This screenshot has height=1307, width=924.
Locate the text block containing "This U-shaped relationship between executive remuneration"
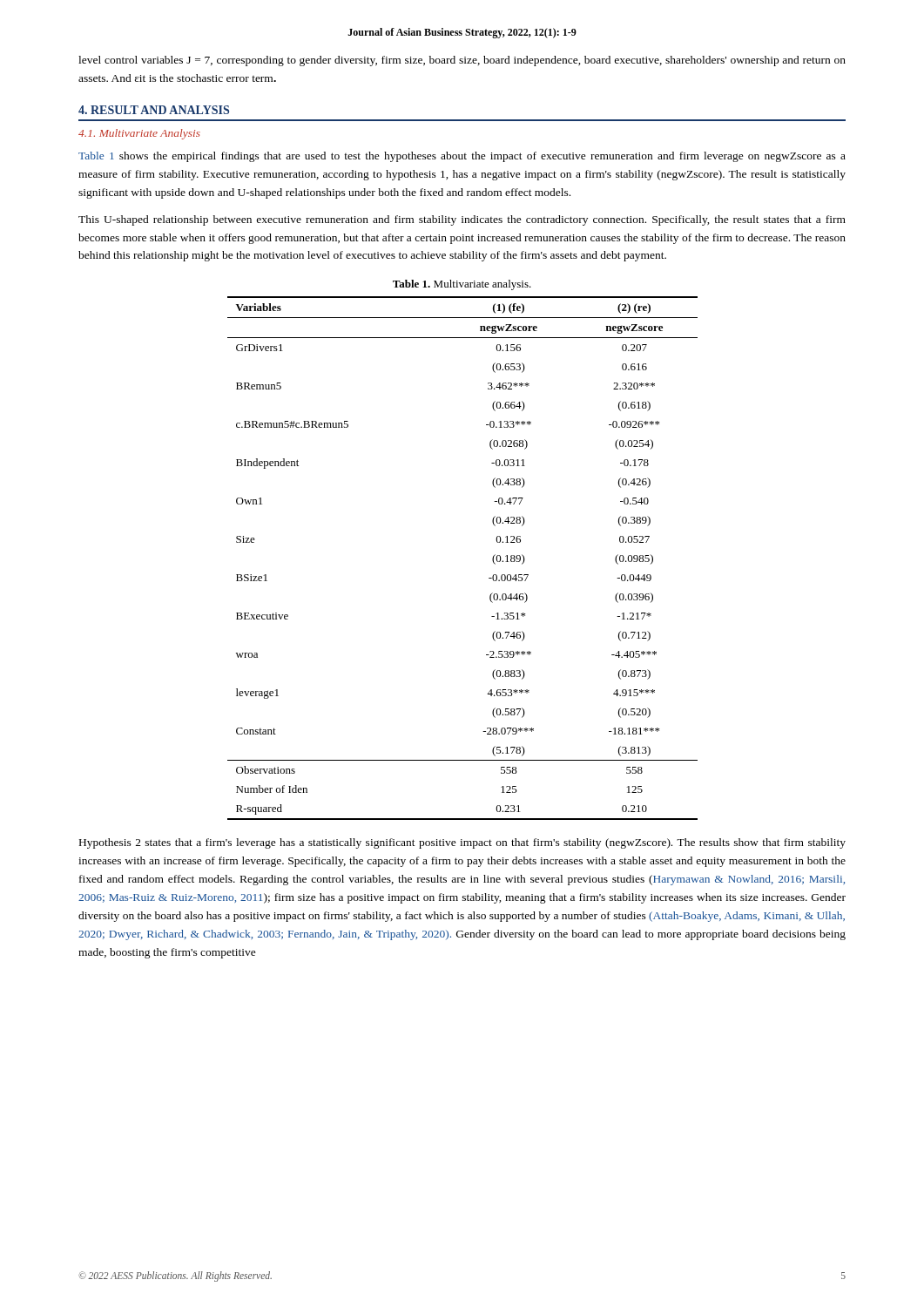462,237
